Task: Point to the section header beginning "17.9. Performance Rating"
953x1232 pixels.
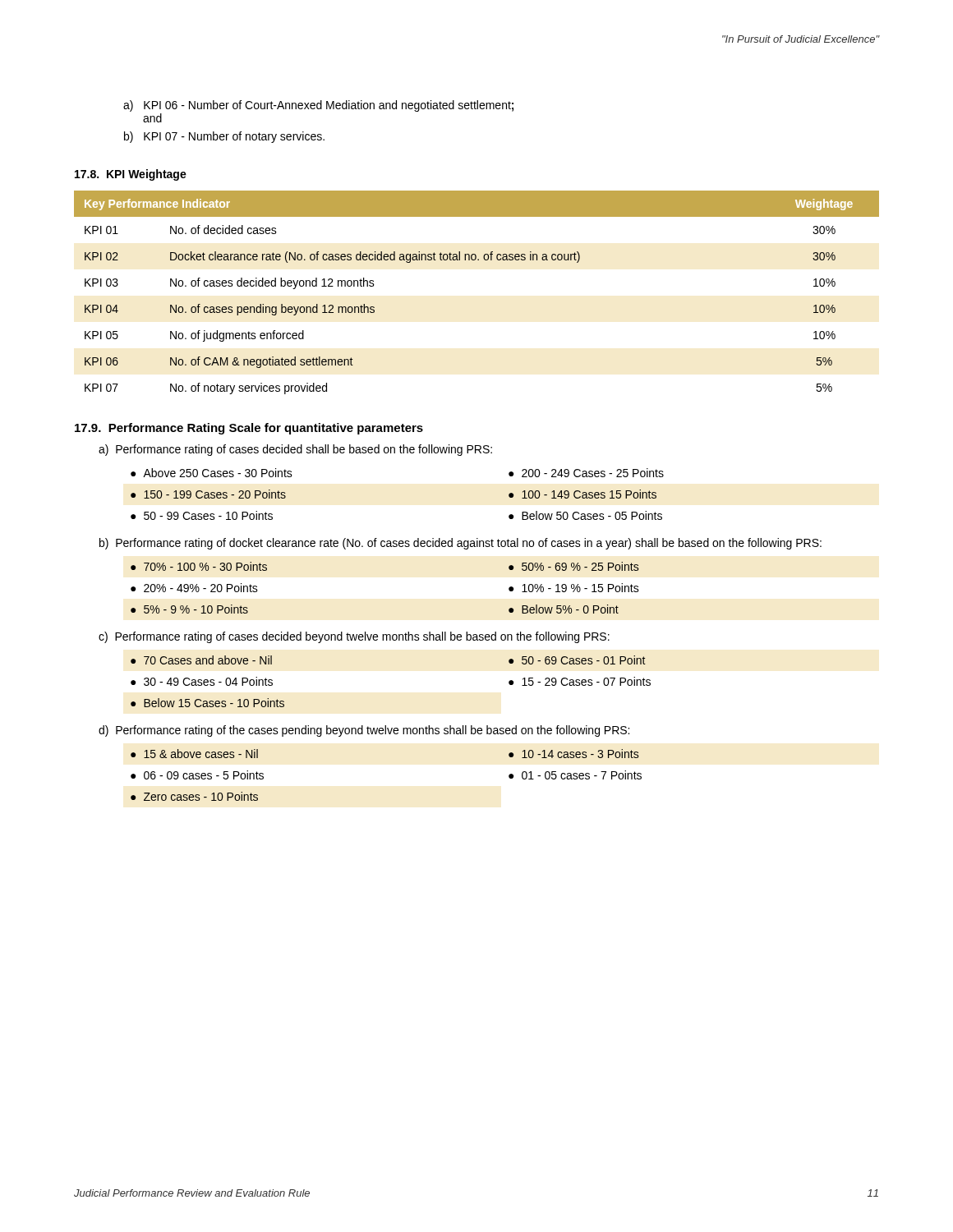Action: [249, 428]
